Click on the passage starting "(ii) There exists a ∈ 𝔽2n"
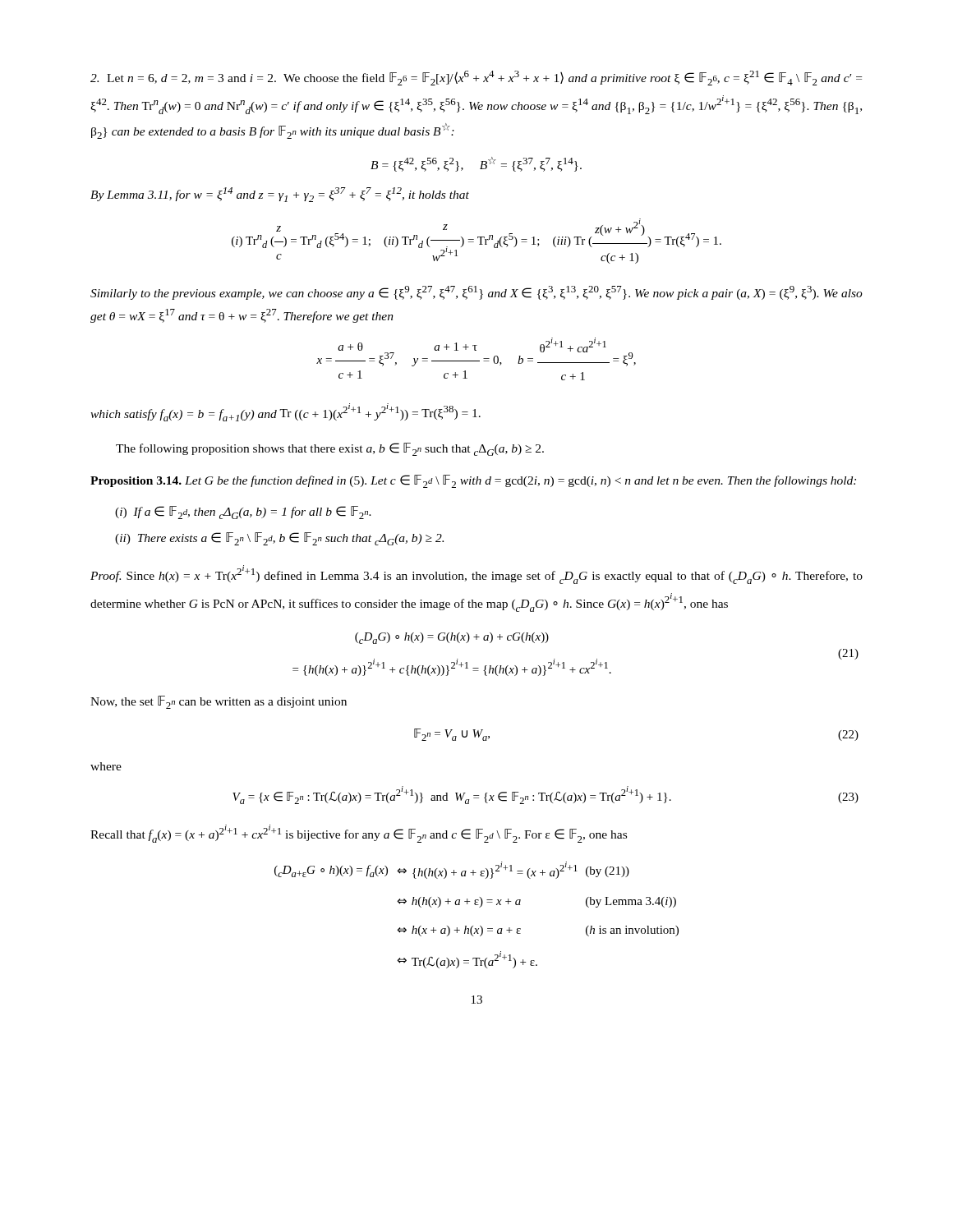The height and width of the screenshot is (1232, 953). [x=279, y=539]
